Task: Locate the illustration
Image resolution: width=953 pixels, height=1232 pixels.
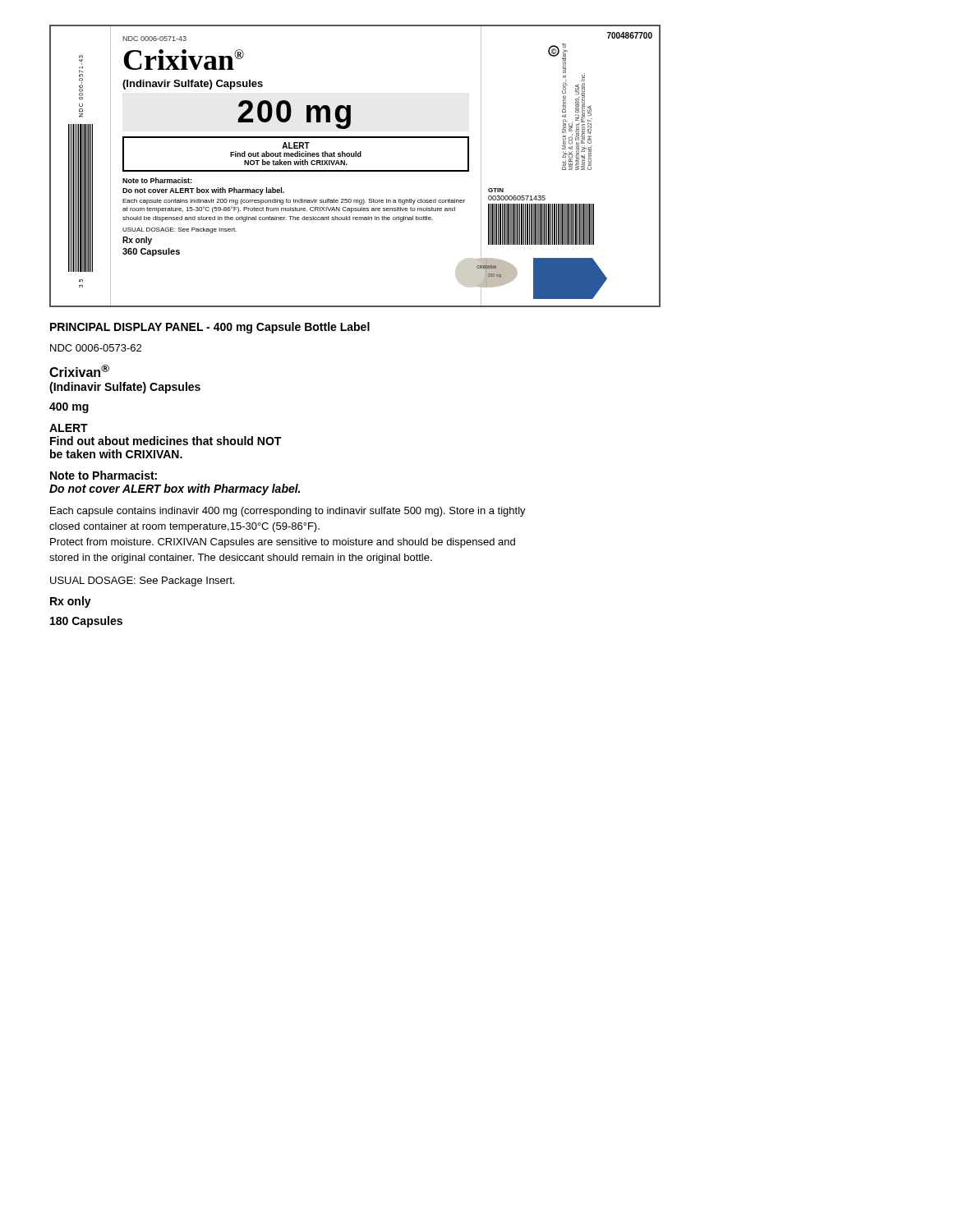Action: (x=355, y=166)
